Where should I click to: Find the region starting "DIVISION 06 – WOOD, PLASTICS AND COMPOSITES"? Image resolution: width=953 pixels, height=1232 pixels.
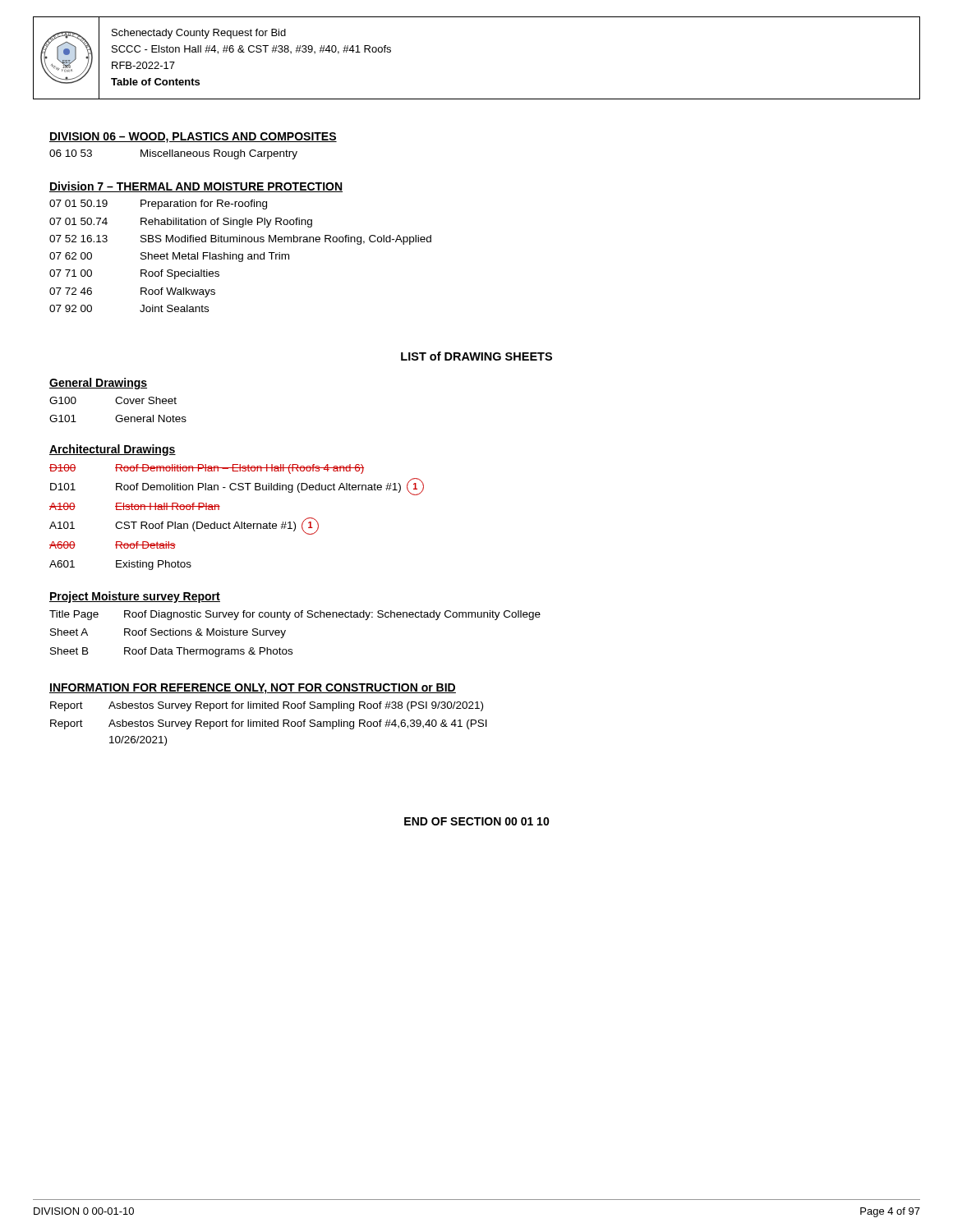click(193, 136)
